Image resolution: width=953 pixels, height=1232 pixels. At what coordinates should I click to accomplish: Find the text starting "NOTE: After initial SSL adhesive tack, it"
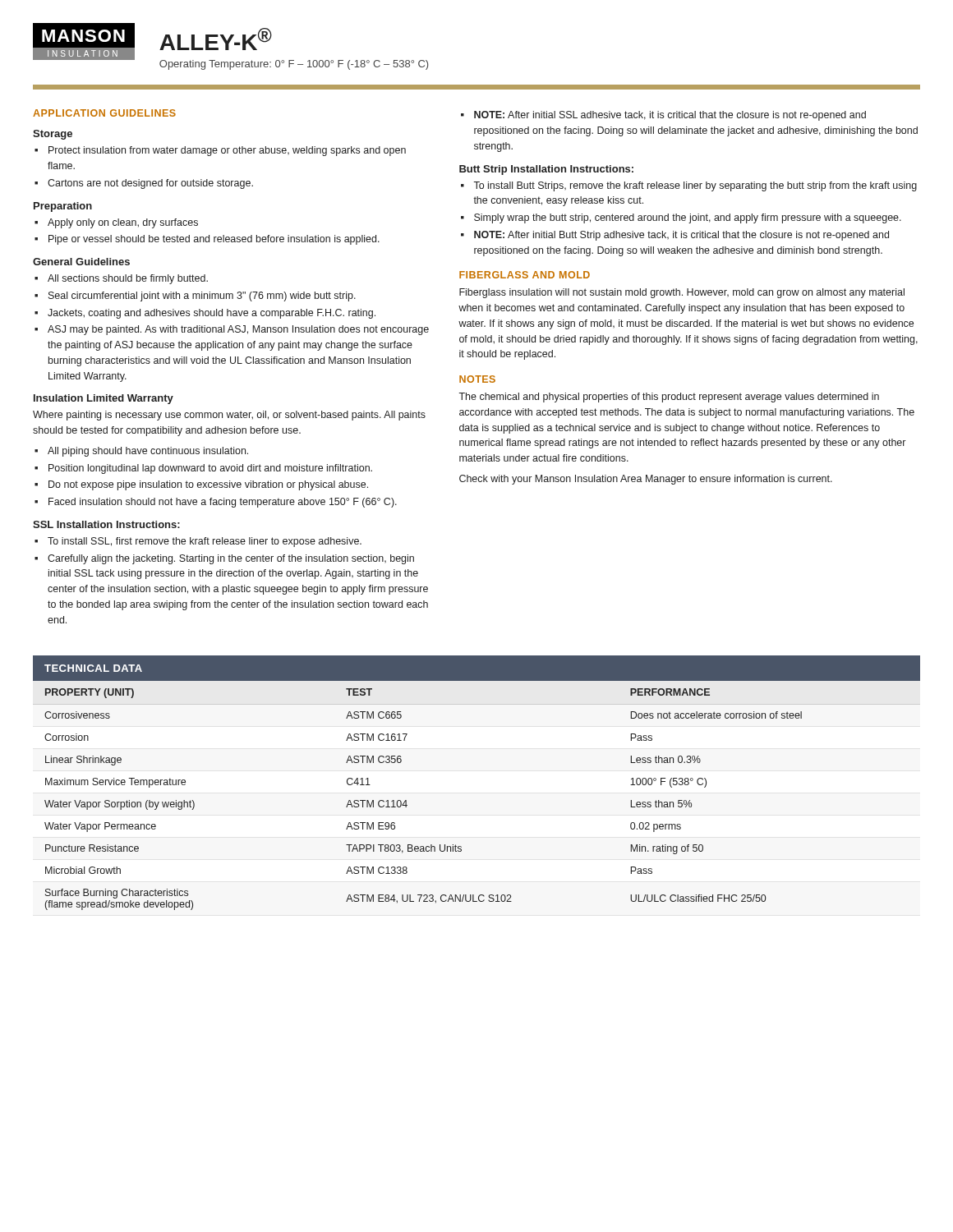pyautogui.click(x=696, y=131)
